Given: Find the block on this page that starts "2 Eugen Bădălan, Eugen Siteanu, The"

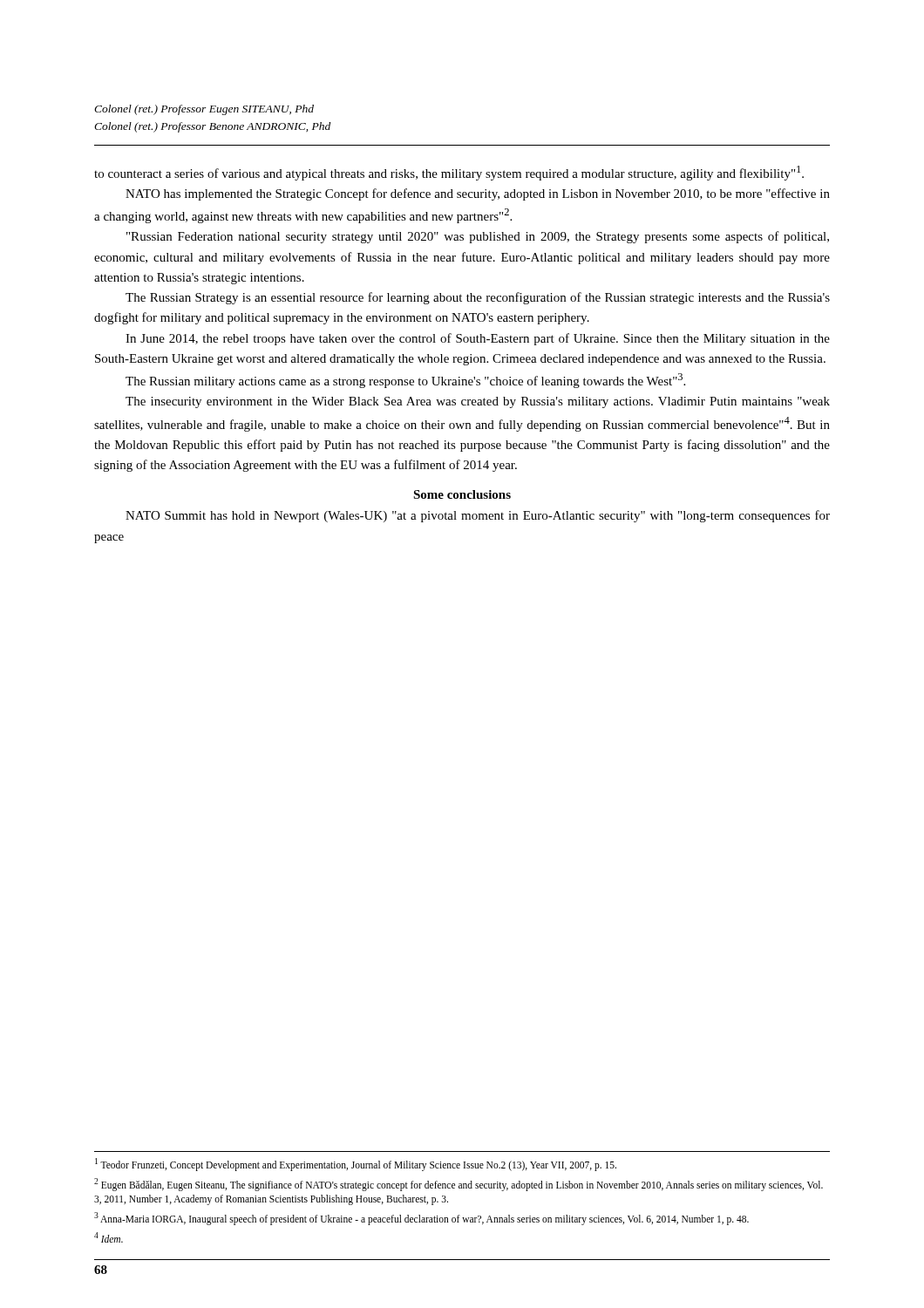Looking at the screenshot, I should click(x=459, y=1190).
